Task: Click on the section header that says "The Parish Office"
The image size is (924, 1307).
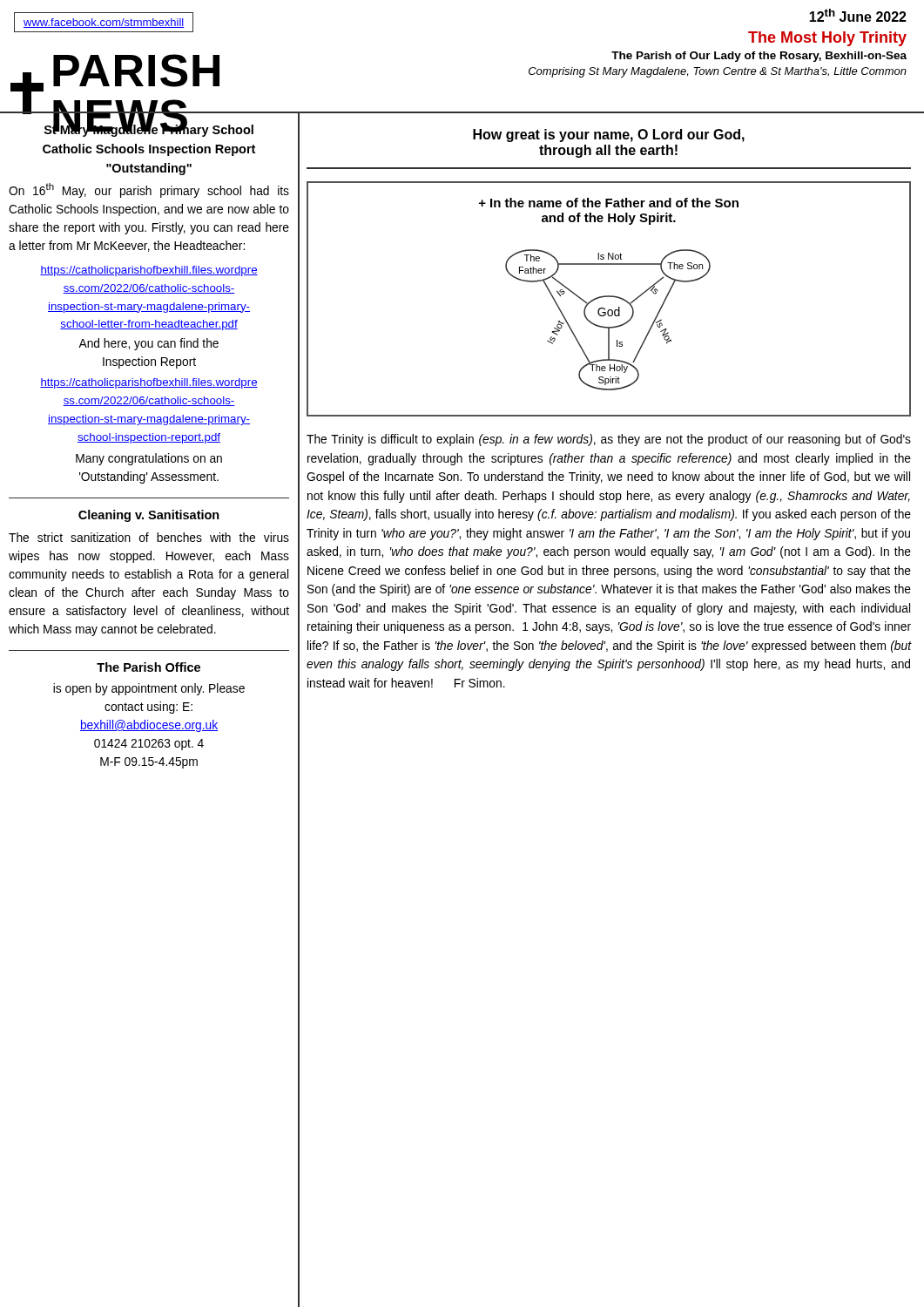Action: 149,667
